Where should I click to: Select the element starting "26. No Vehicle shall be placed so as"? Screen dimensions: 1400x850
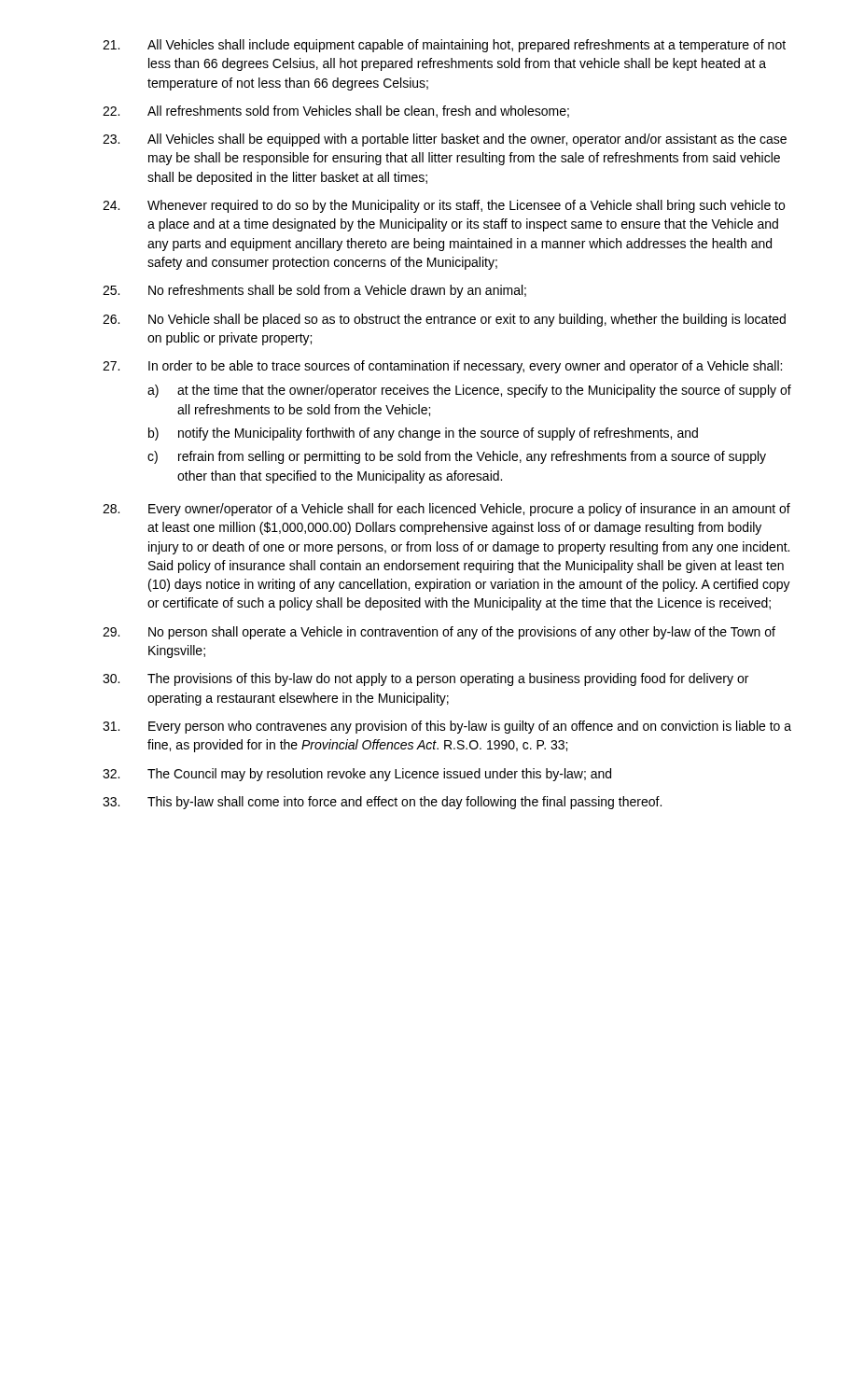448,328
